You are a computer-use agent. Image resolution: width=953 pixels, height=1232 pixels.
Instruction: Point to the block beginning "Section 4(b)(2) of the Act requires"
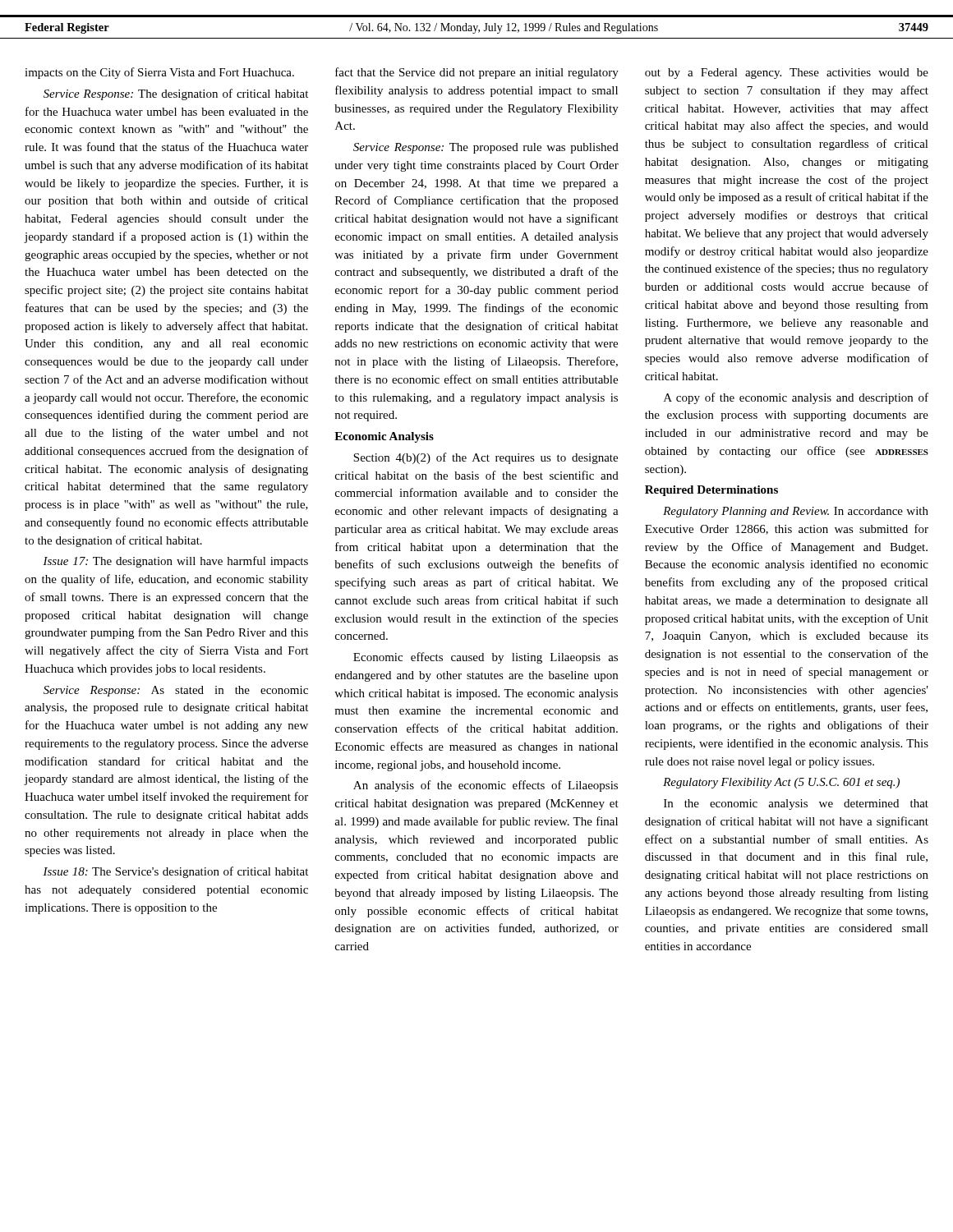coord(476,702)
